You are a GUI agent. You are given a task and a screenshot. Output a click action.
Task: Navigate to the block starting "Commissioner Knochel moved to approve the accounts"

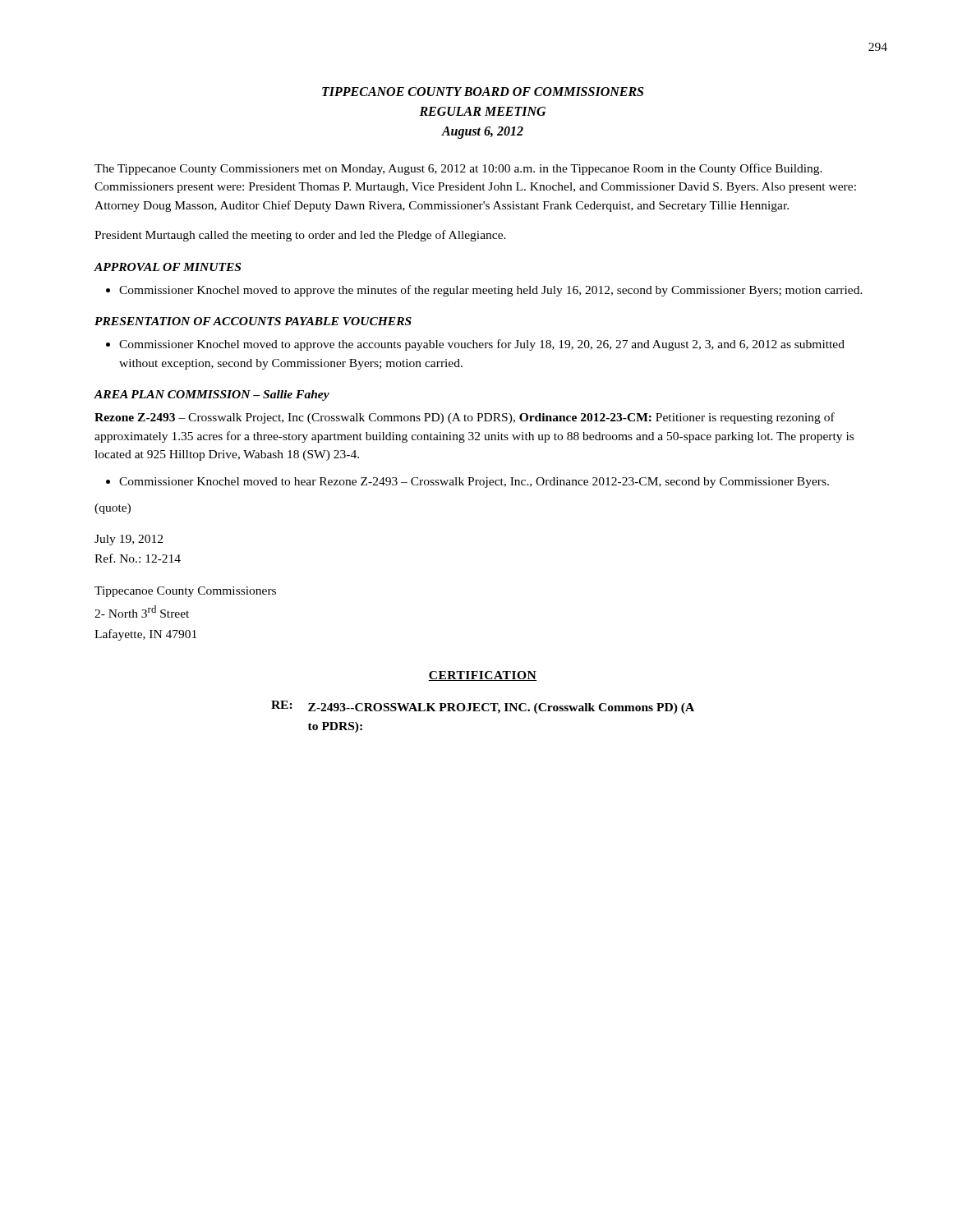click(x=483, y=354)
